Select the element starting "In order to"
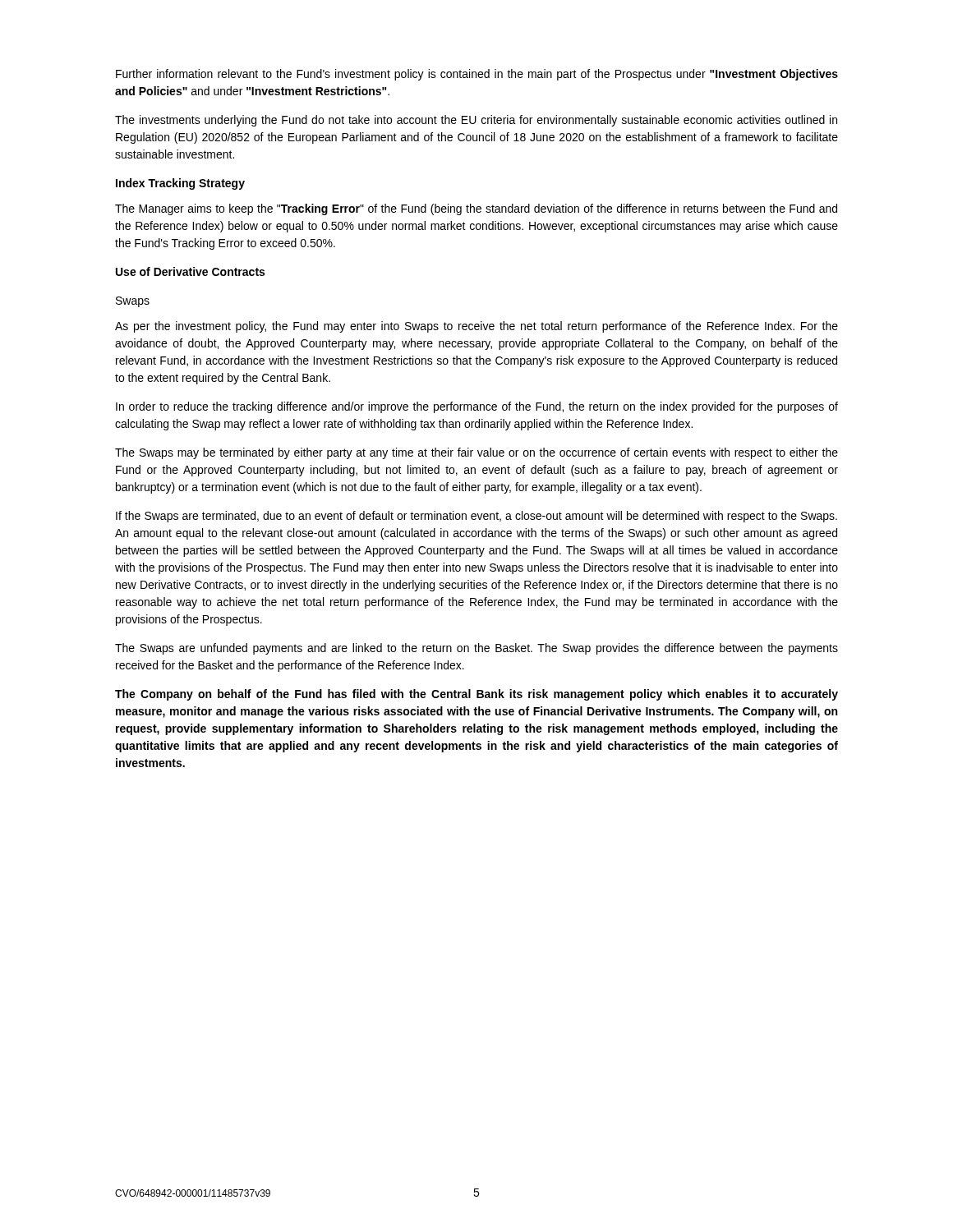This screenshot has height=1232, width=953. point(476,416)
